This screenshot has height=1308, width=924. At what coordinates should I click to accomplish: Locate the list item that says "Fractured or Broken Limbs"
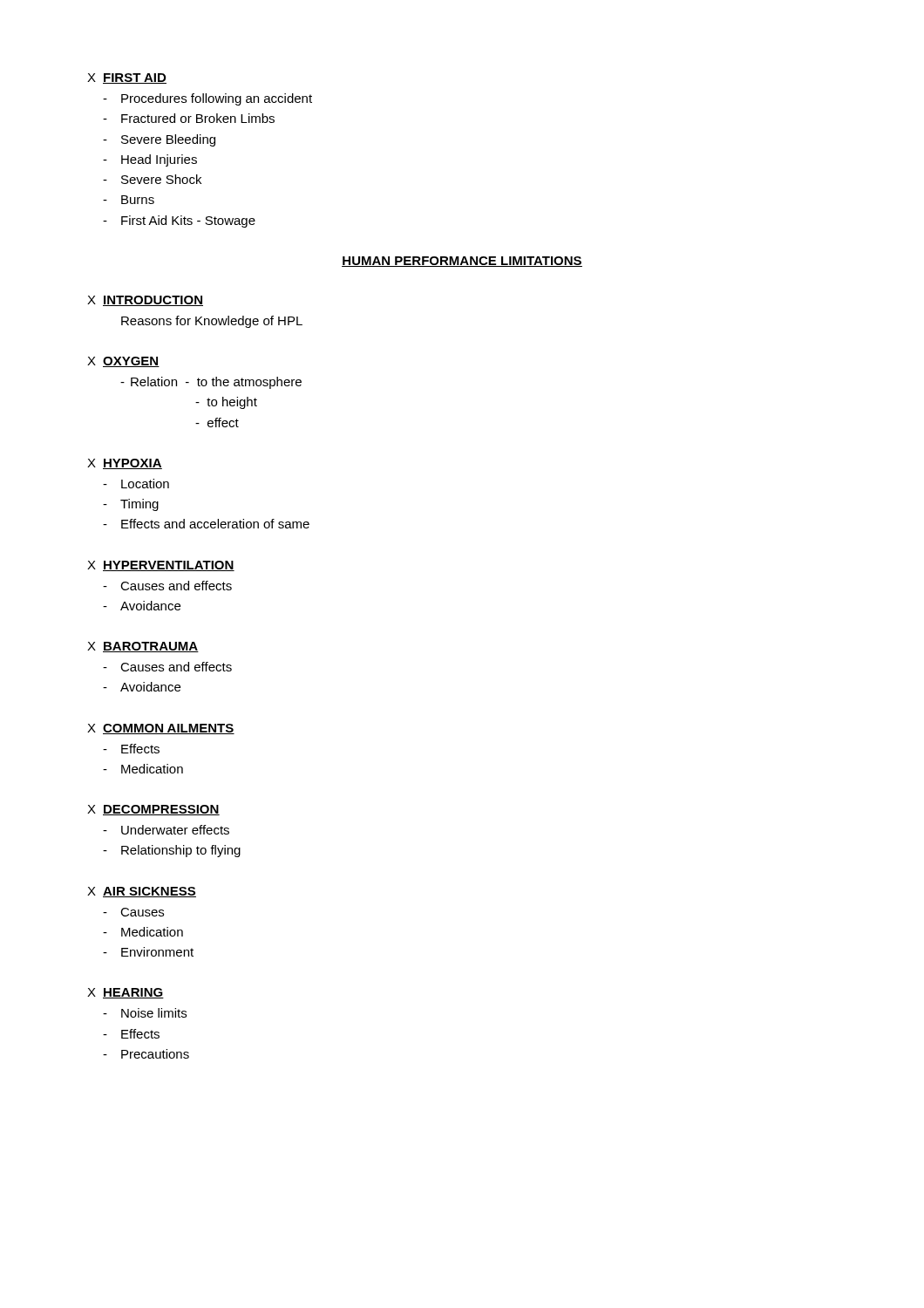click(x=189, y=118)
